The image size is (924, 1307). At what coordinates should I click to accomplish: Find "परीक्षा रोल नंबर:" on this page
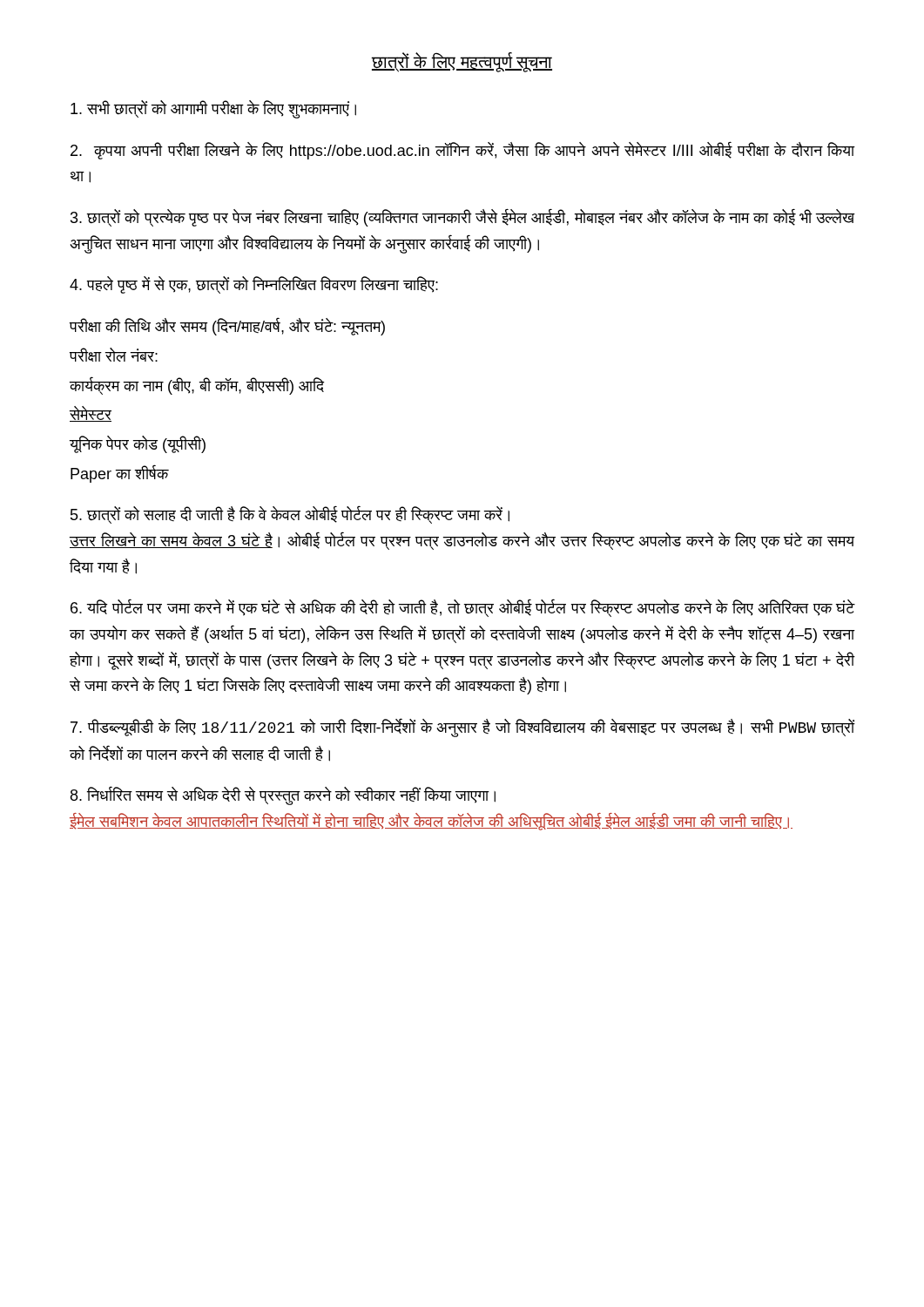[x=114, y=356]
